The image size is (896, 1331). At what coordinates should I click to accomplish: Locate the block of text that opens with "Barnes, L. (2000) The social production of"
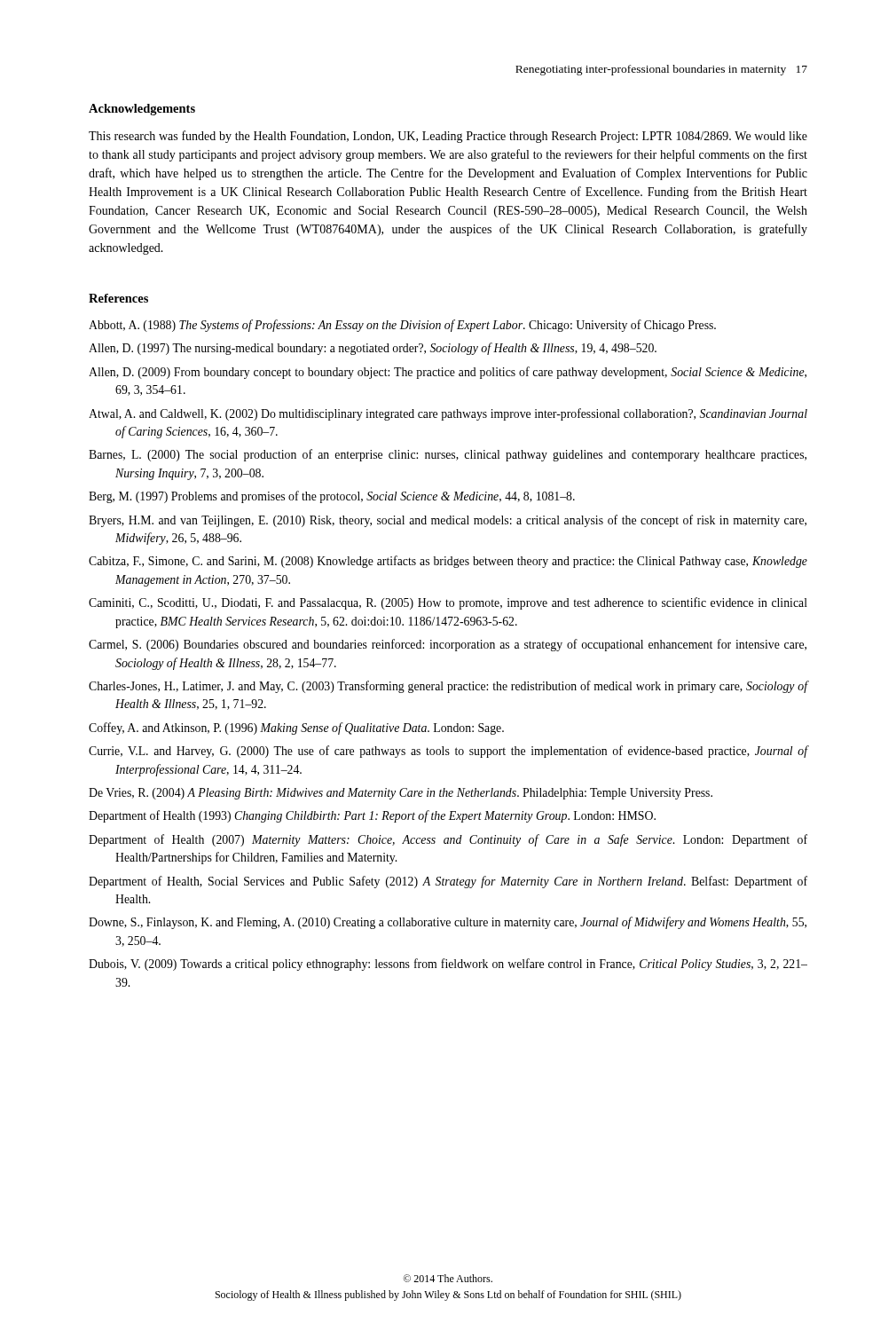click(x=448, y=464)
